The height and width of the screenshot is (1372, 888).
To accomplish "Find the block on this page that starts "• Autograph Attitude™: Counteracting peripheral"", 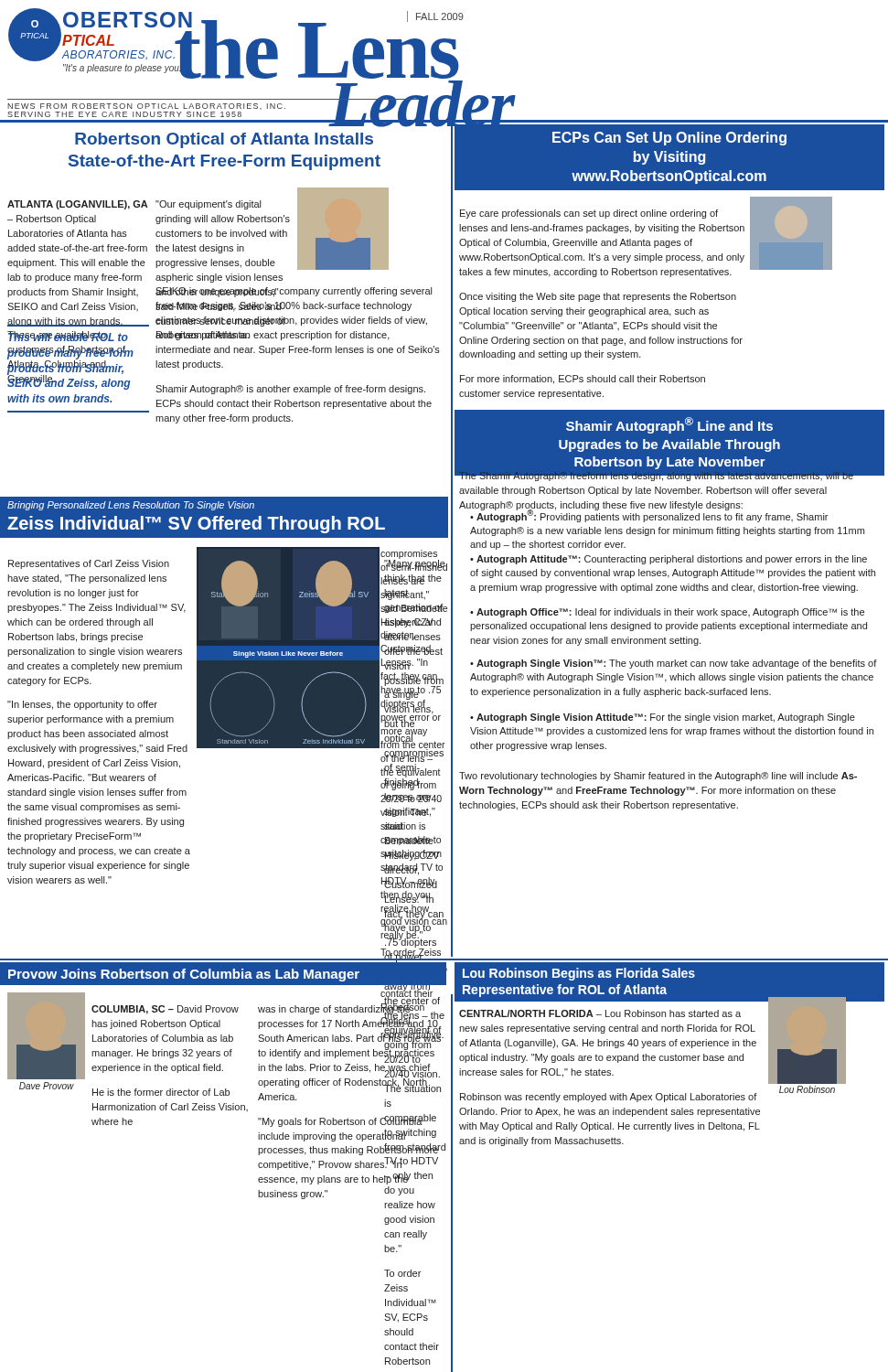I will coord(669,574).
